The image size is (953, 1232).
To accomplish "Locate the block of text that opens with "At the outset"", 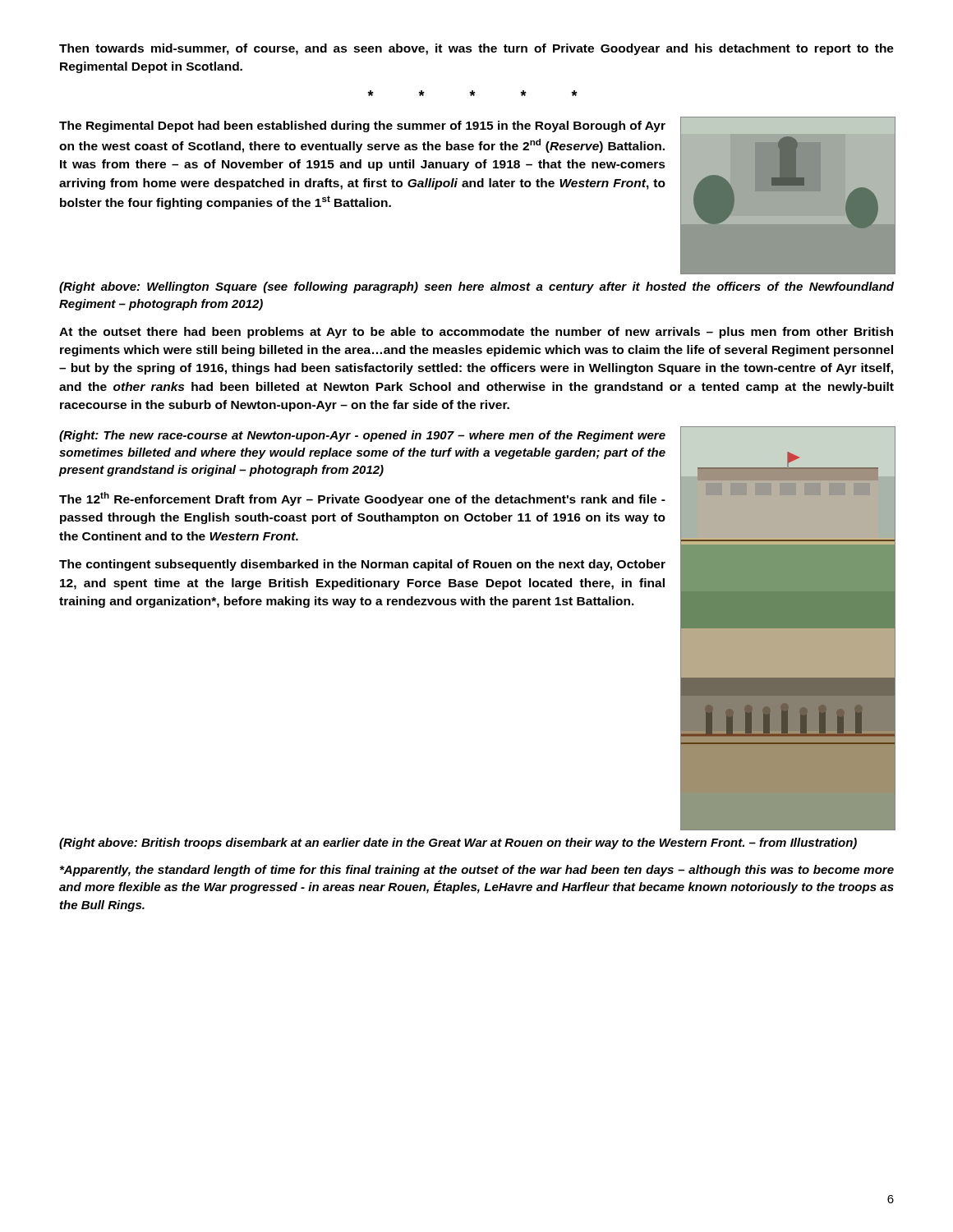I will (476, 368).
